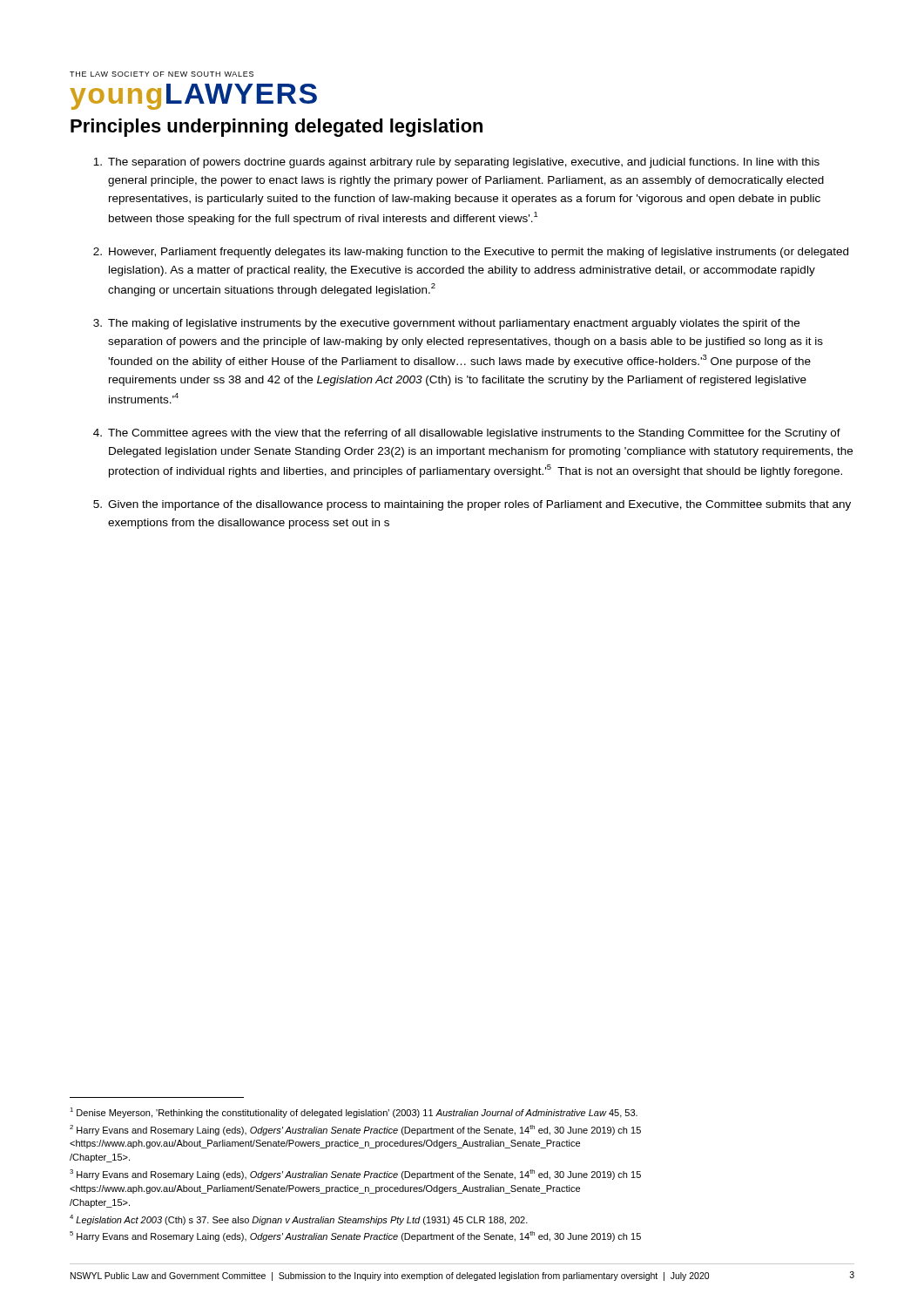Point to the text block starting "5 Harry Evans and Rosemary Laing"
Screen dimensions: 1307x924
pyautogui.click(x=355, y=1236)
